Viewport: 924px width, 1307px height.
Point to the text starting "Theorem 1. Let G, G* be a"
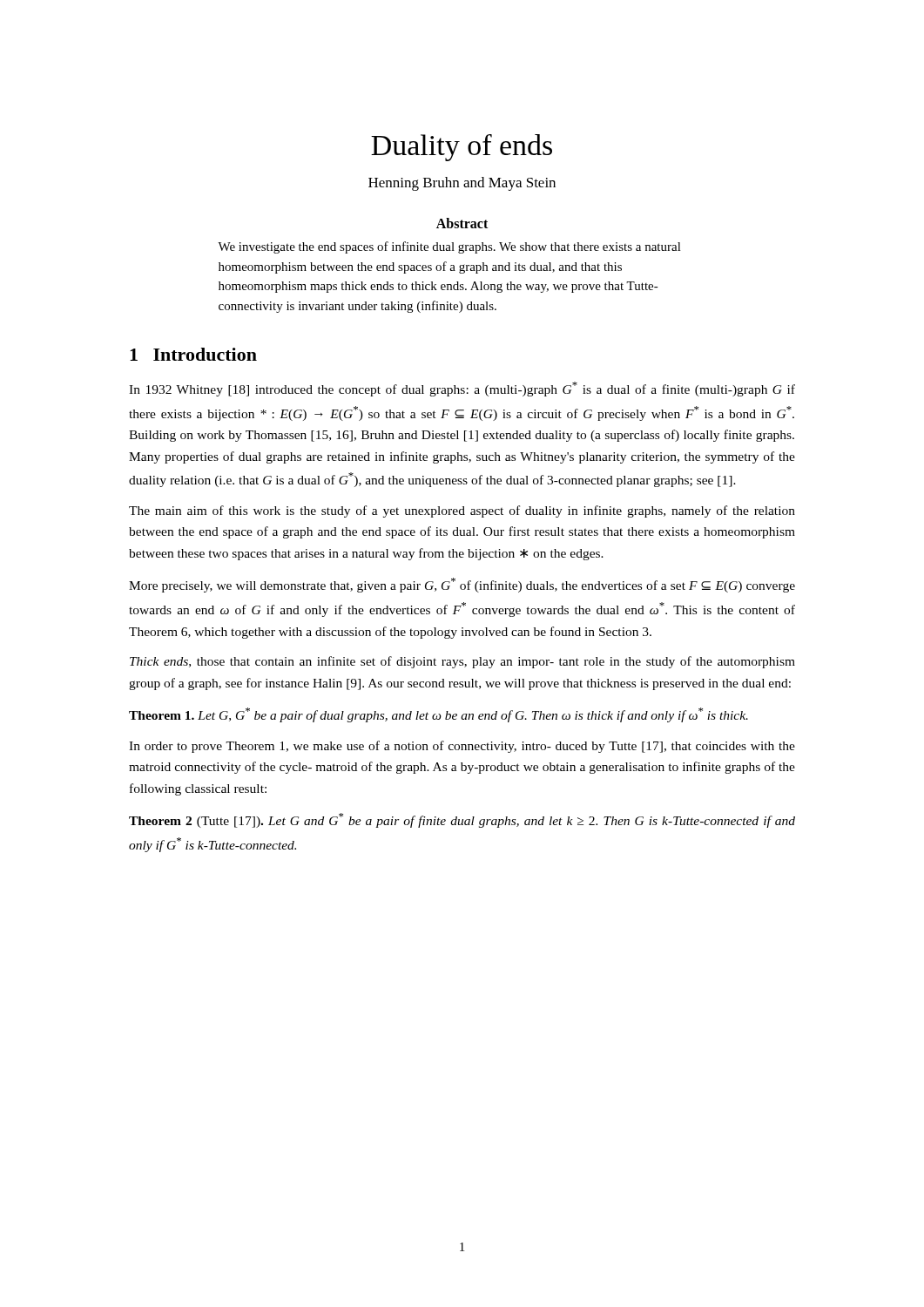(x=439, y=713)
